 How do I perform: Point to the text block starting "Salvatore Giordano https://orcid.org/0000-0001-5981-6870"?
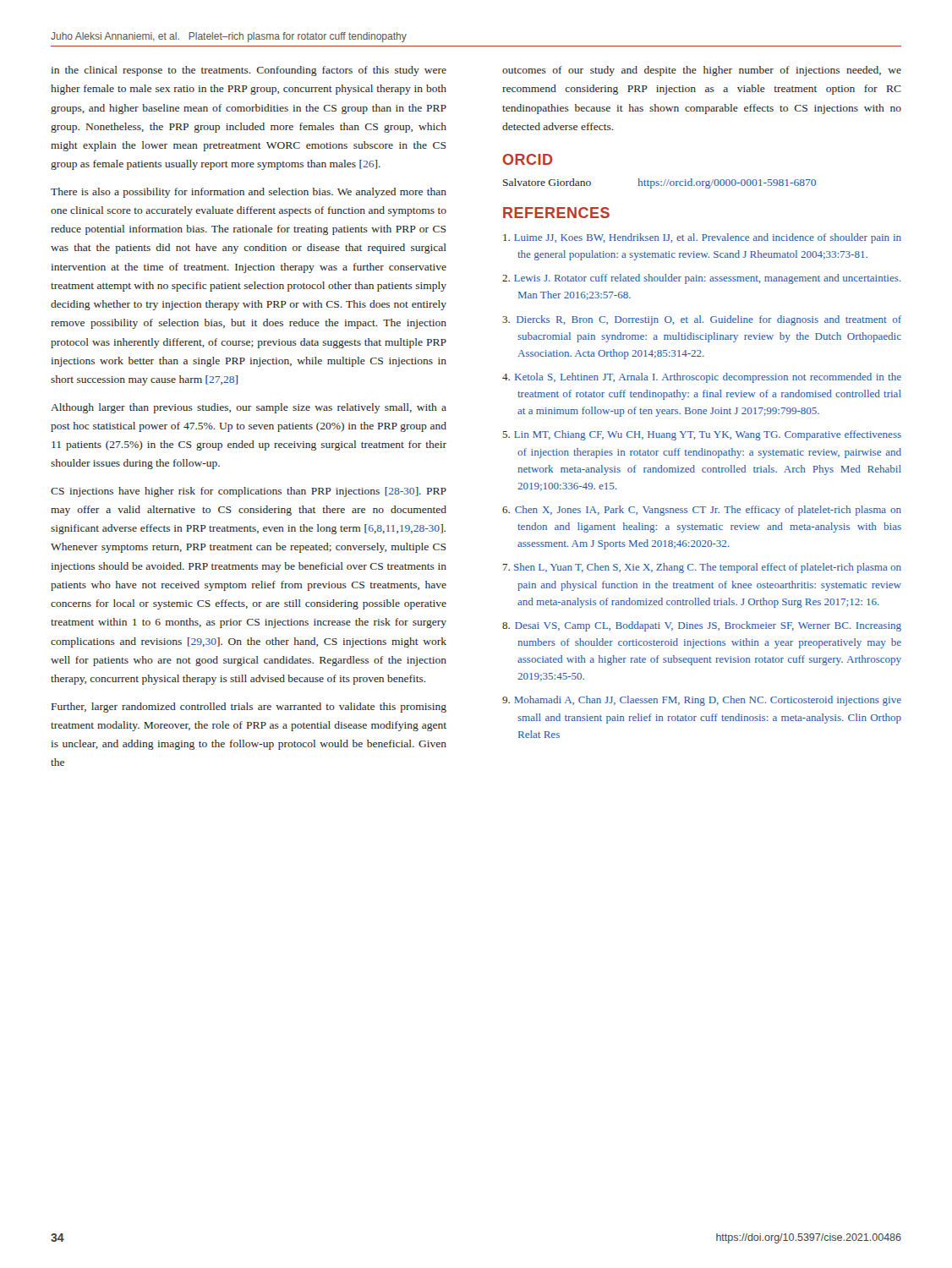[702, 183]
